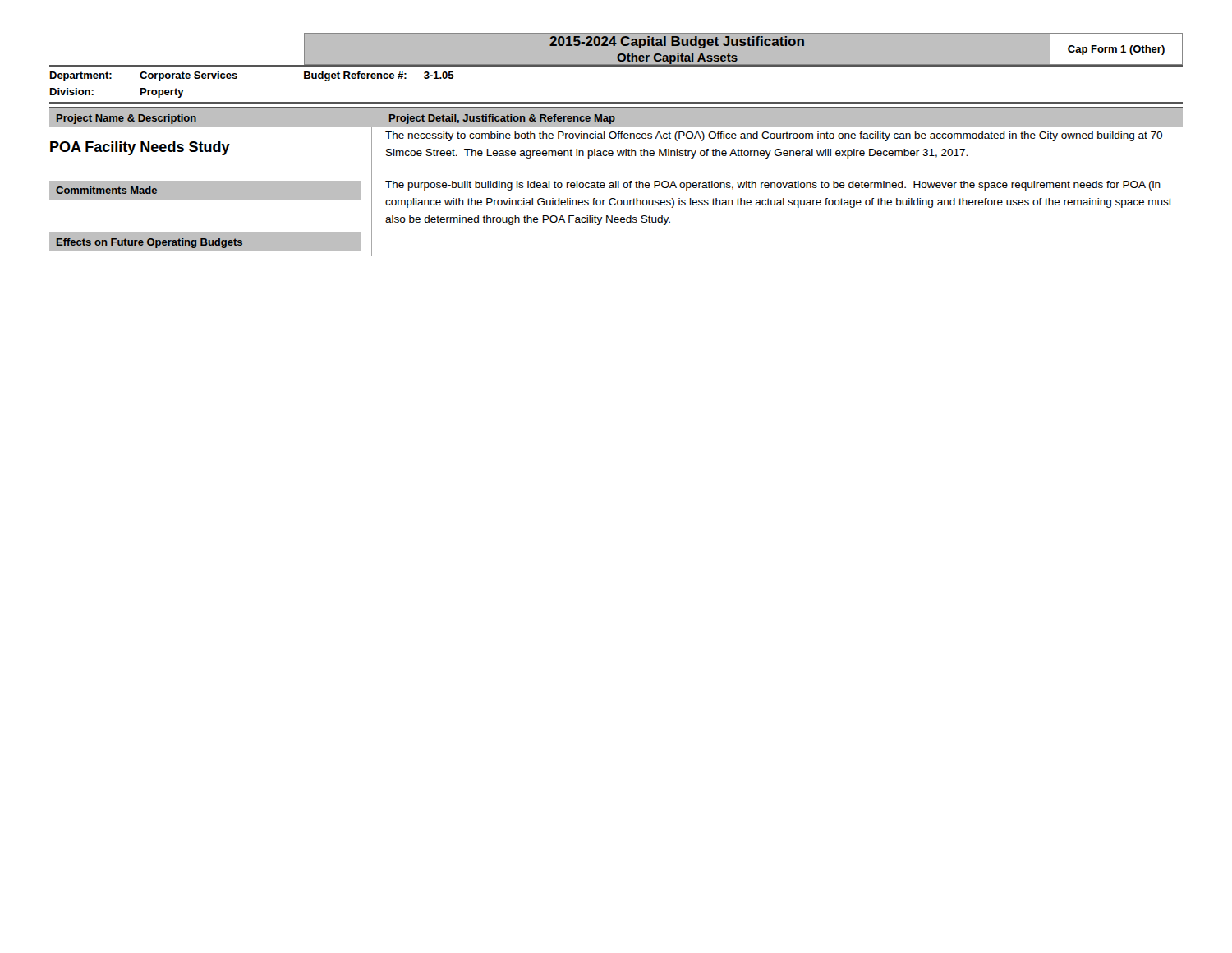Click on the text starting "Effects on Future Operating Budgets"
Image resolution: width=1232 pixels, height=953 pixels.
(149, 242)
